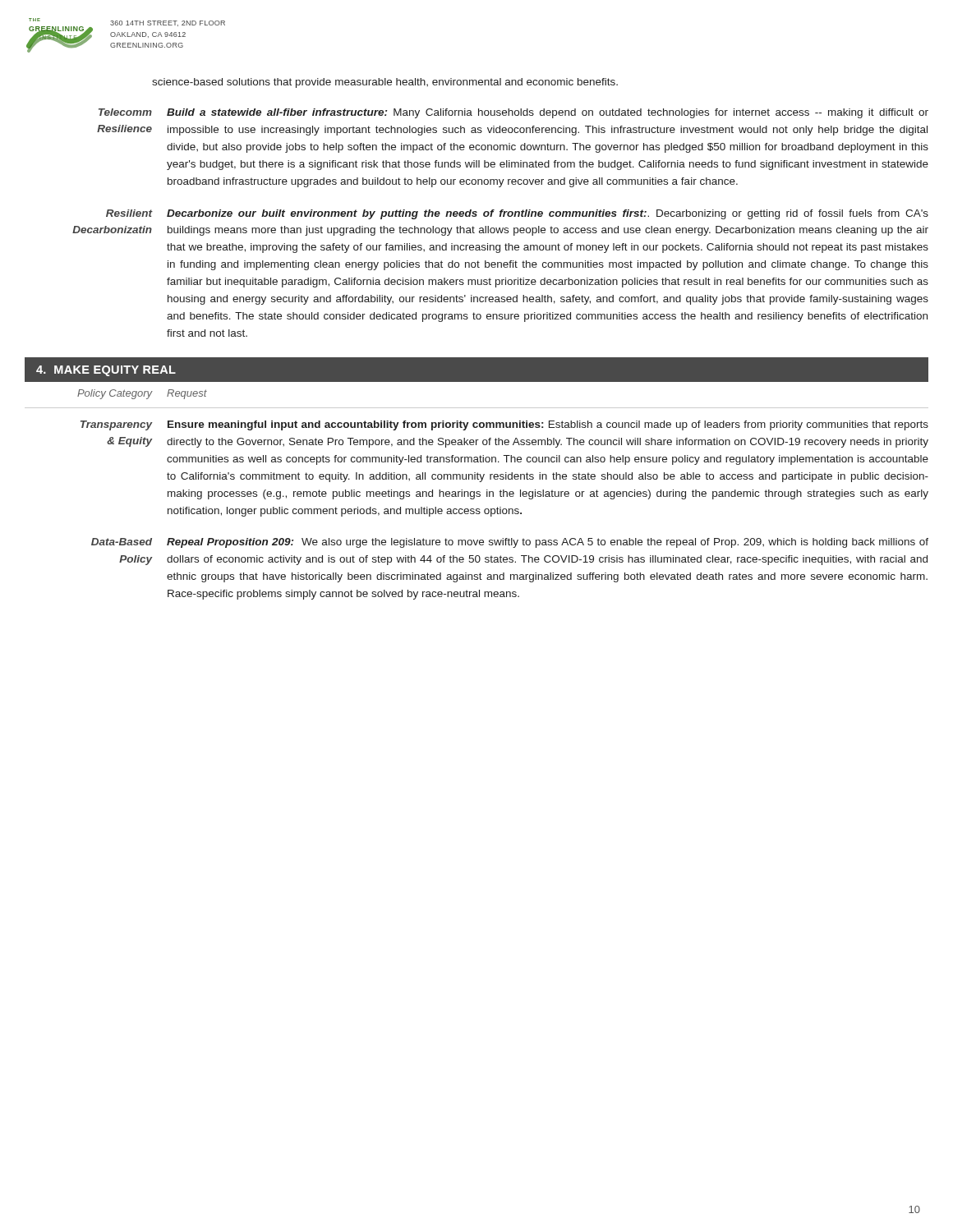Find the region starting "Policy Category Request"
Viewport: 953px width, 1232px height.
click(116, 393)
